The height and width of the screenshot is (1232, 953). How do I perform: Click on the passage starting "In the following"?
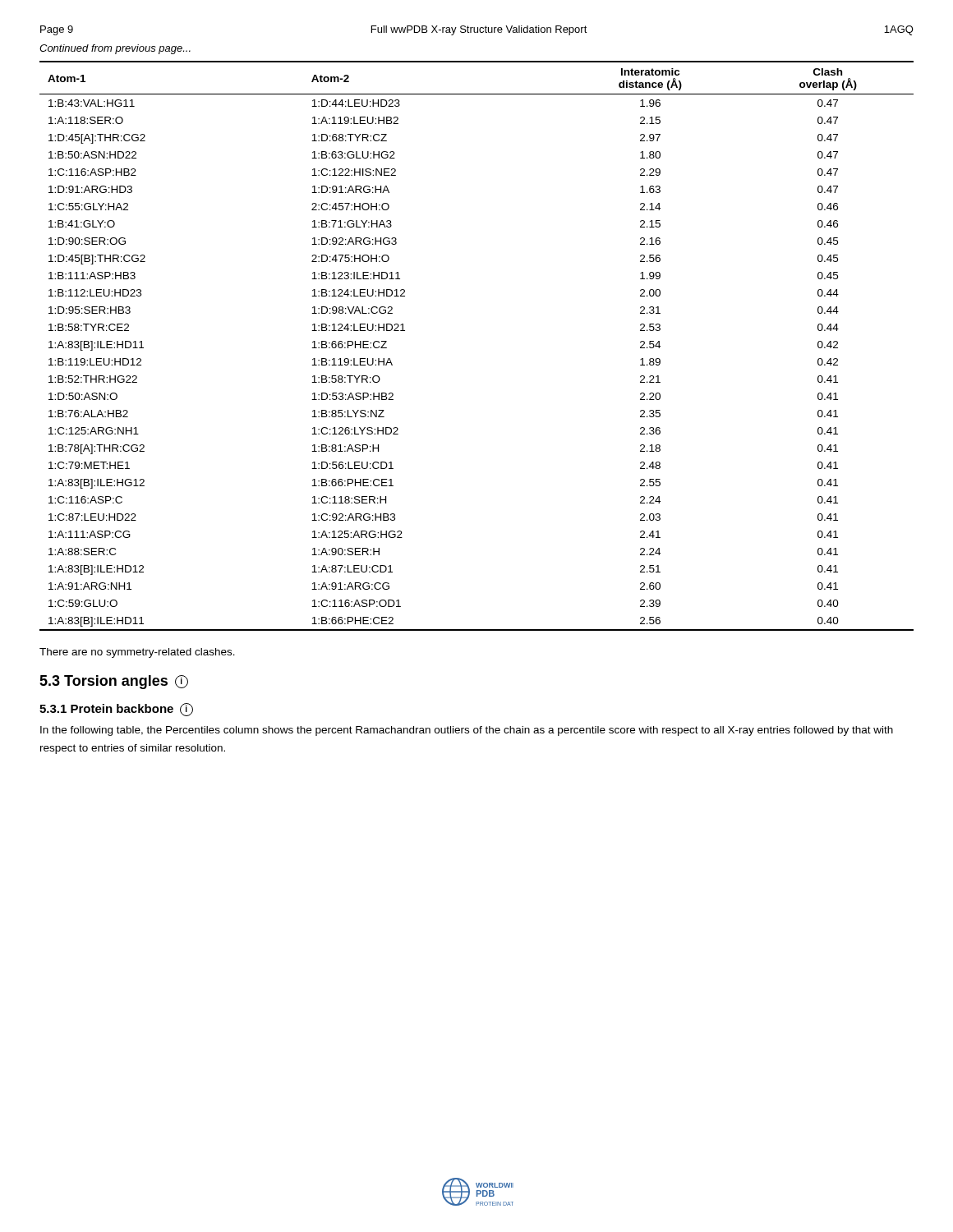coord(466,739)
